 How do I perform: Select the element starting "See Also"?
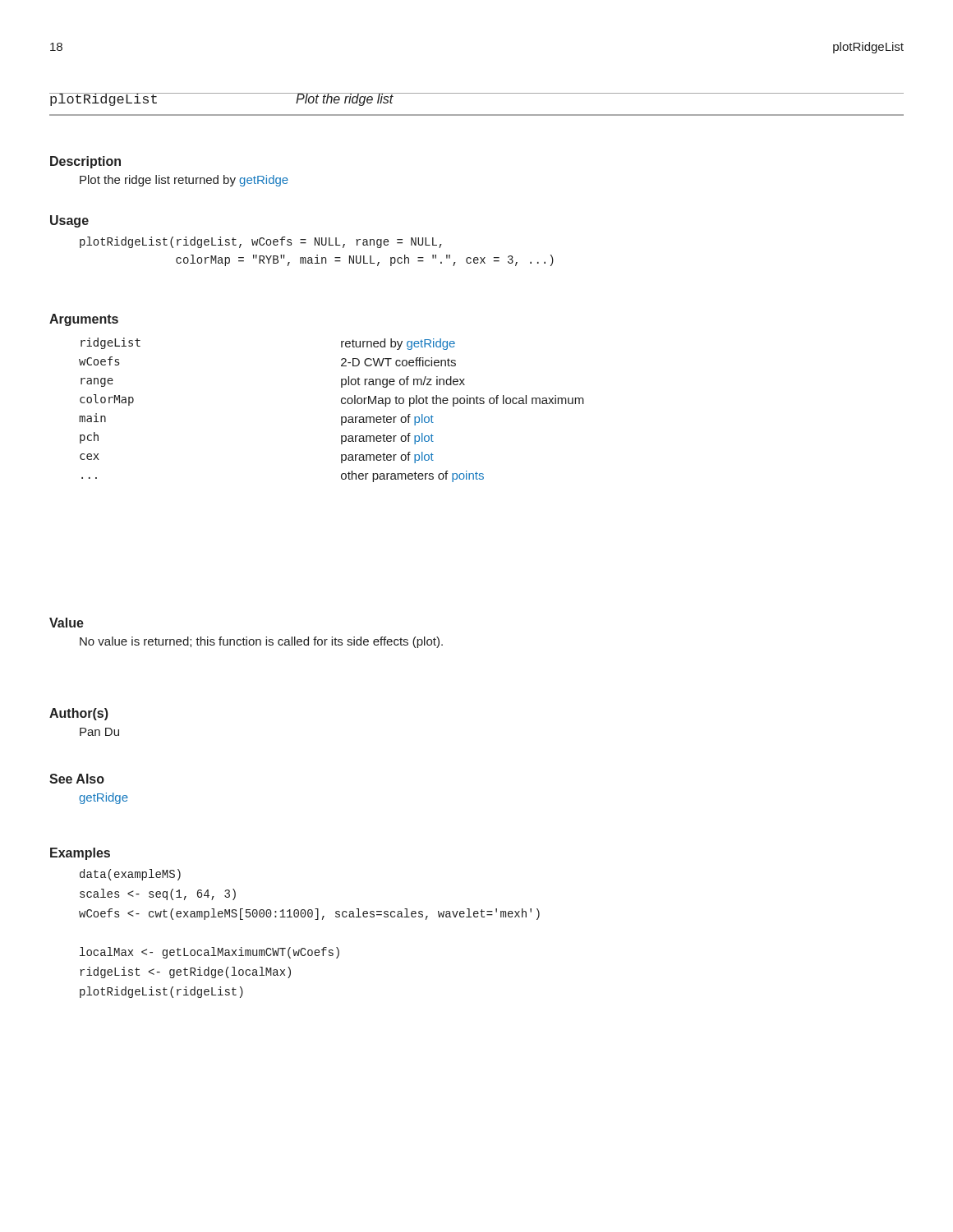[77, 779]
